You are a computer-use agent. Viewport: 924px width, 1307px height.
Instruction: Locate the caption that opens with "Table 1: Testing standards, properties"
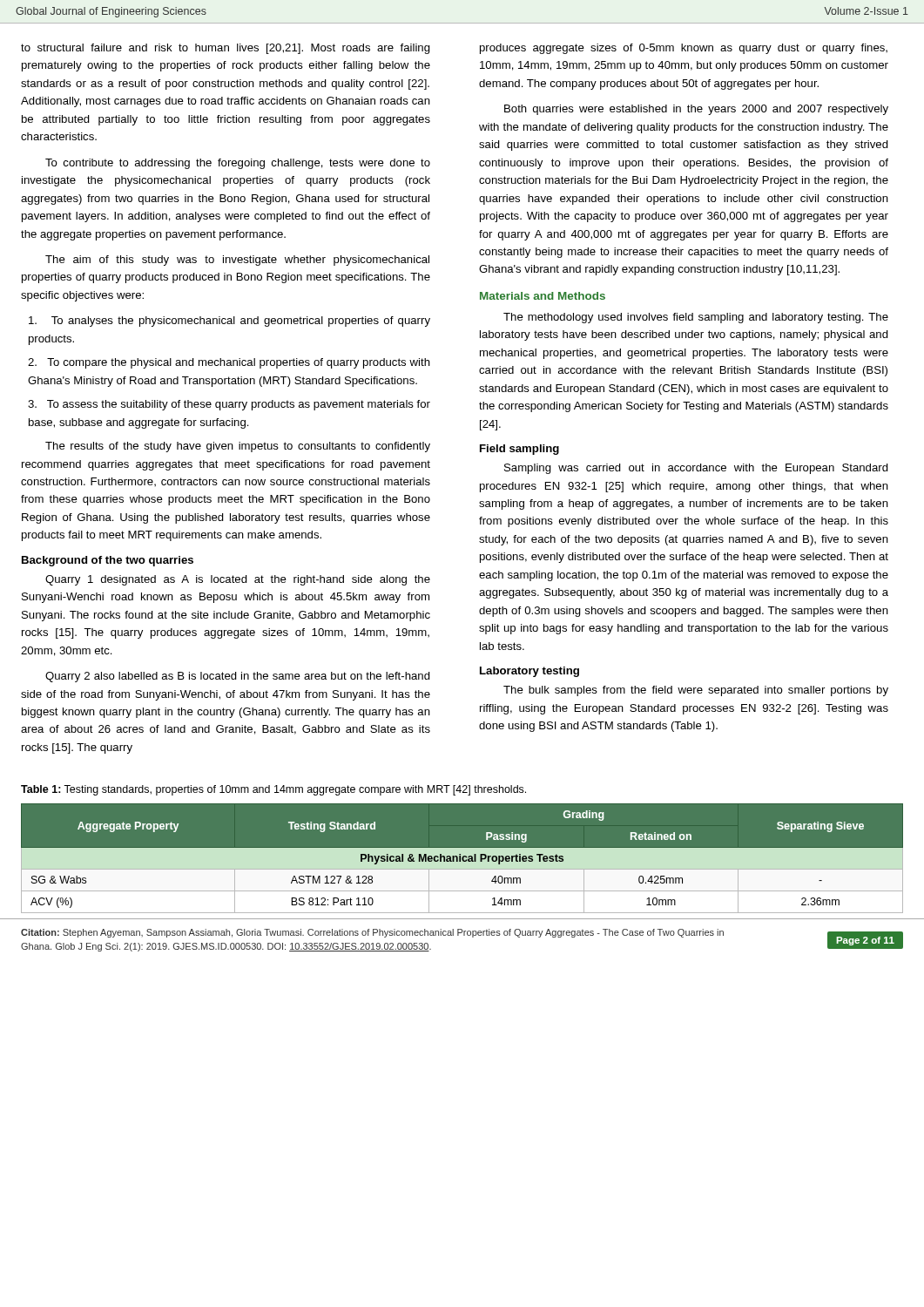pos(274,790)
